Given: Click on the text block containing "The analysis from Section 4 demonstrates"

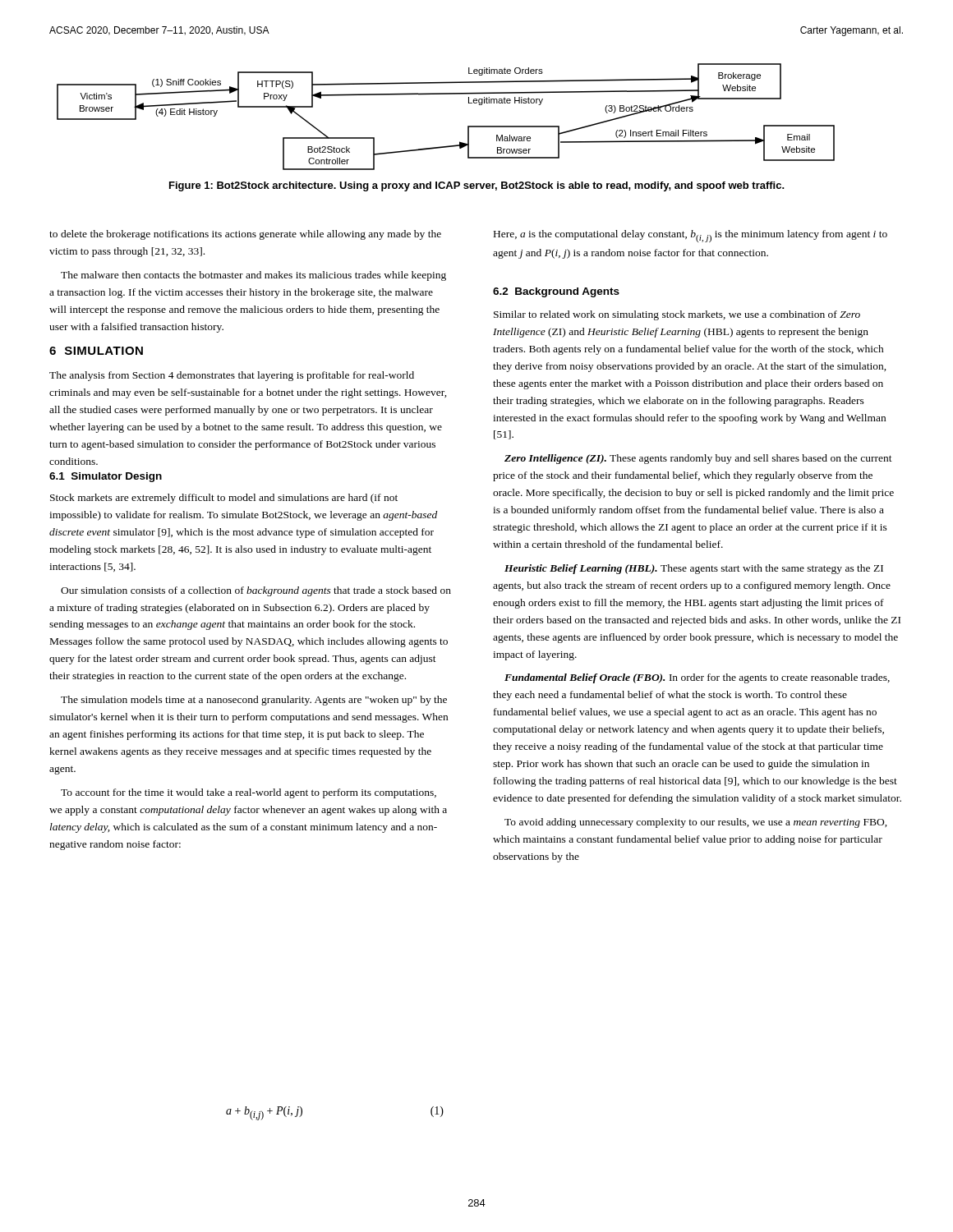Looking at the screenshot, I should click(x=251, y=419).
